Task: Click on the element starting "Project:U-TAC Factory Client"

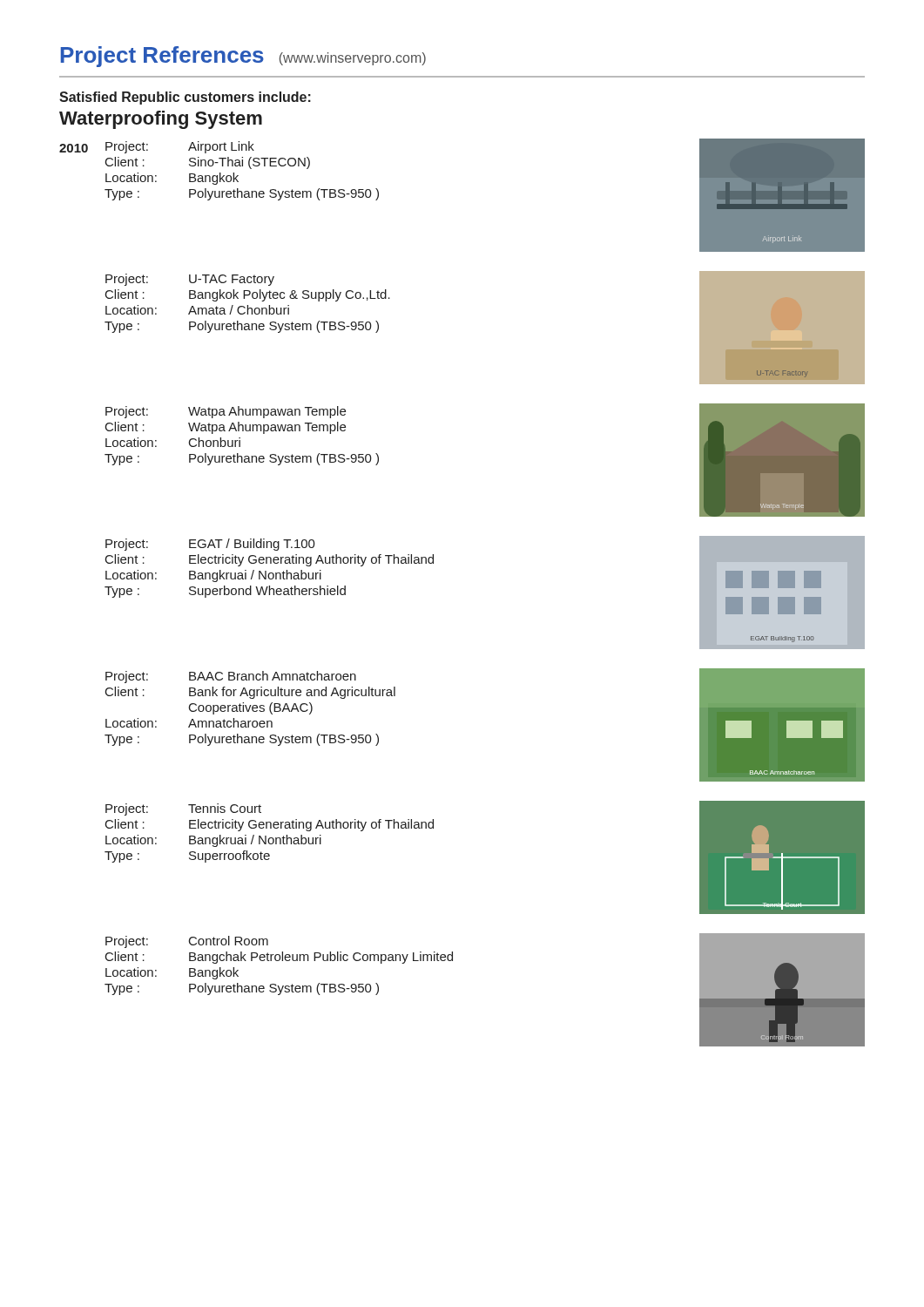Action: pyautogui.click(x=244, y=327)
